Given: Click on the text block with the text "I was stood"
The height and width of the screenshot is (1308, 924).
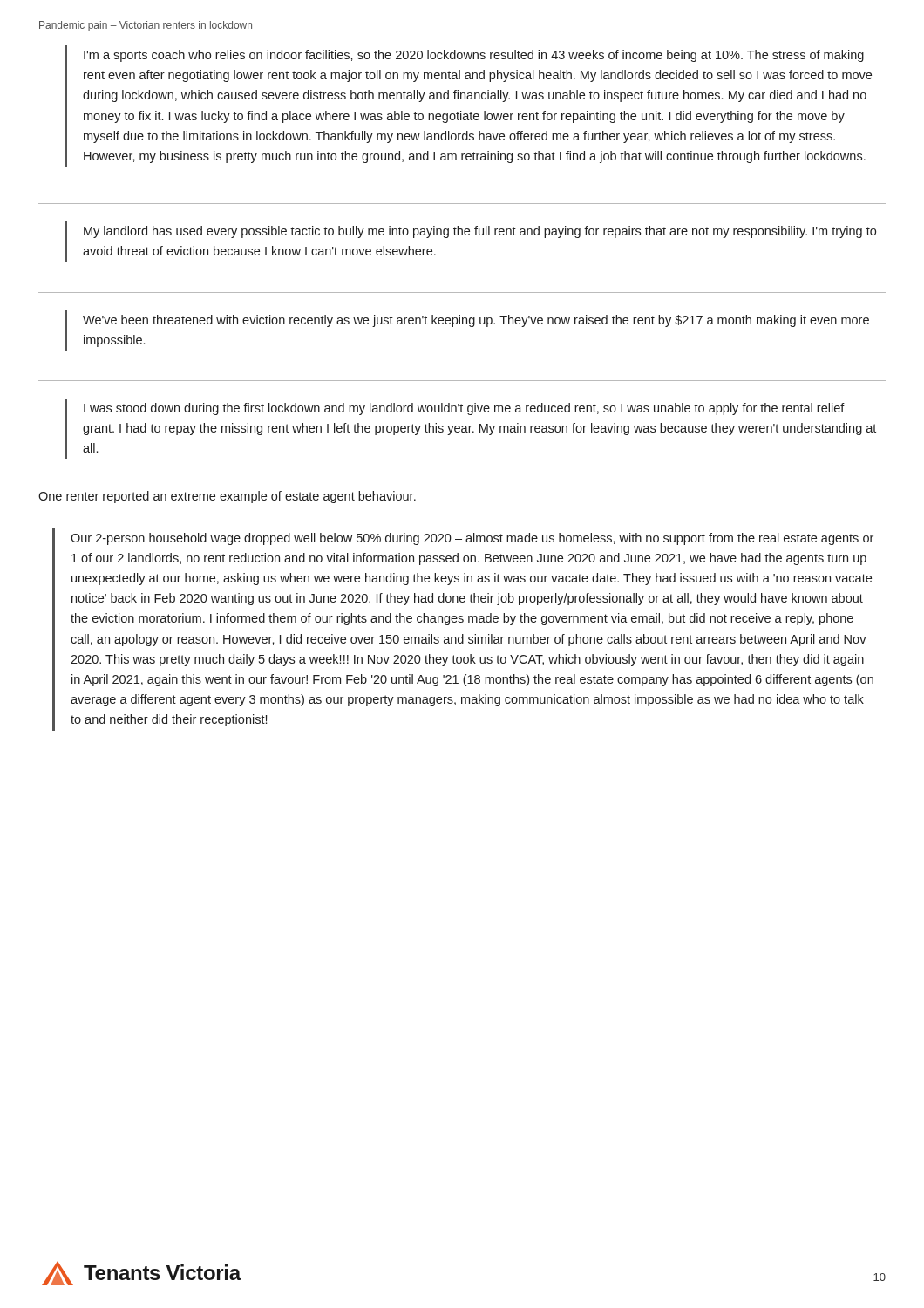Looking at the screenshot, I should coord(480,428).
